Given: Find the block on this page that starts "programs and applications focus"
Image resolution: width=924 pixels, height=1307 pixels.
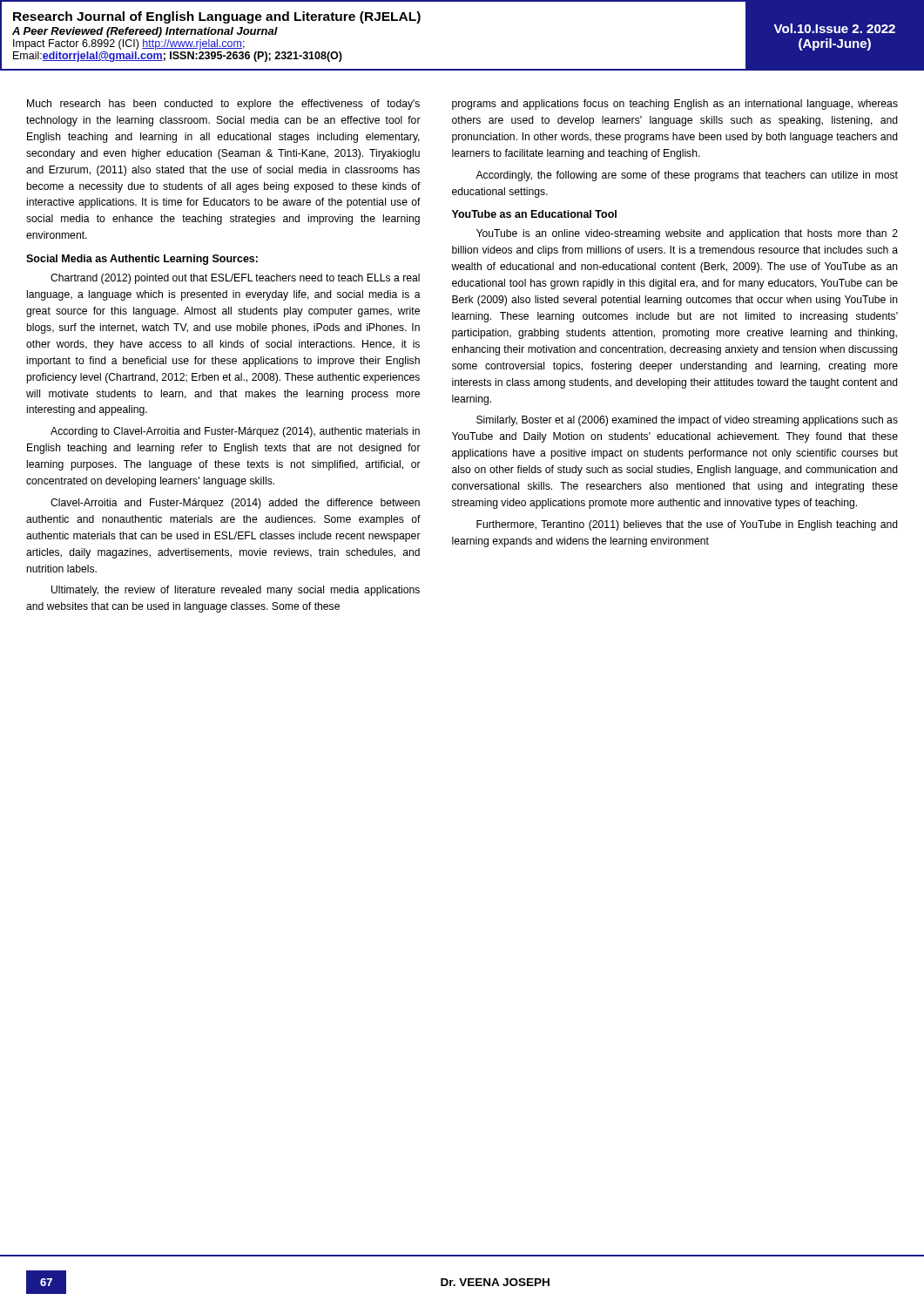Looking at the screenshot, I should point(675,128).
